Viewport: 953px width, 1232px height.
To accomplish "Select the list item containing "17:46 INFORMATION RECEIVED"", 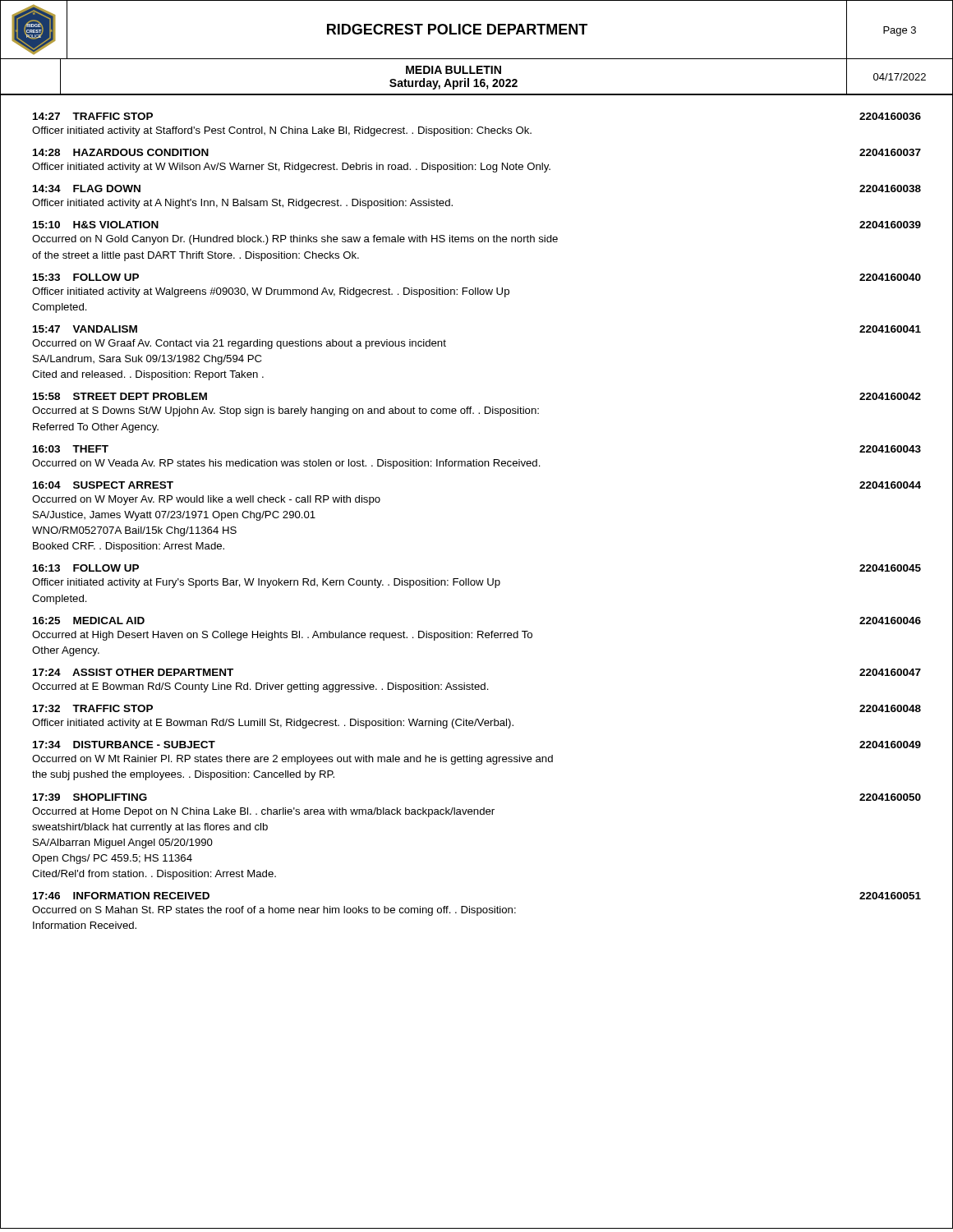I will pyautogui.click(x=476, y=912).
